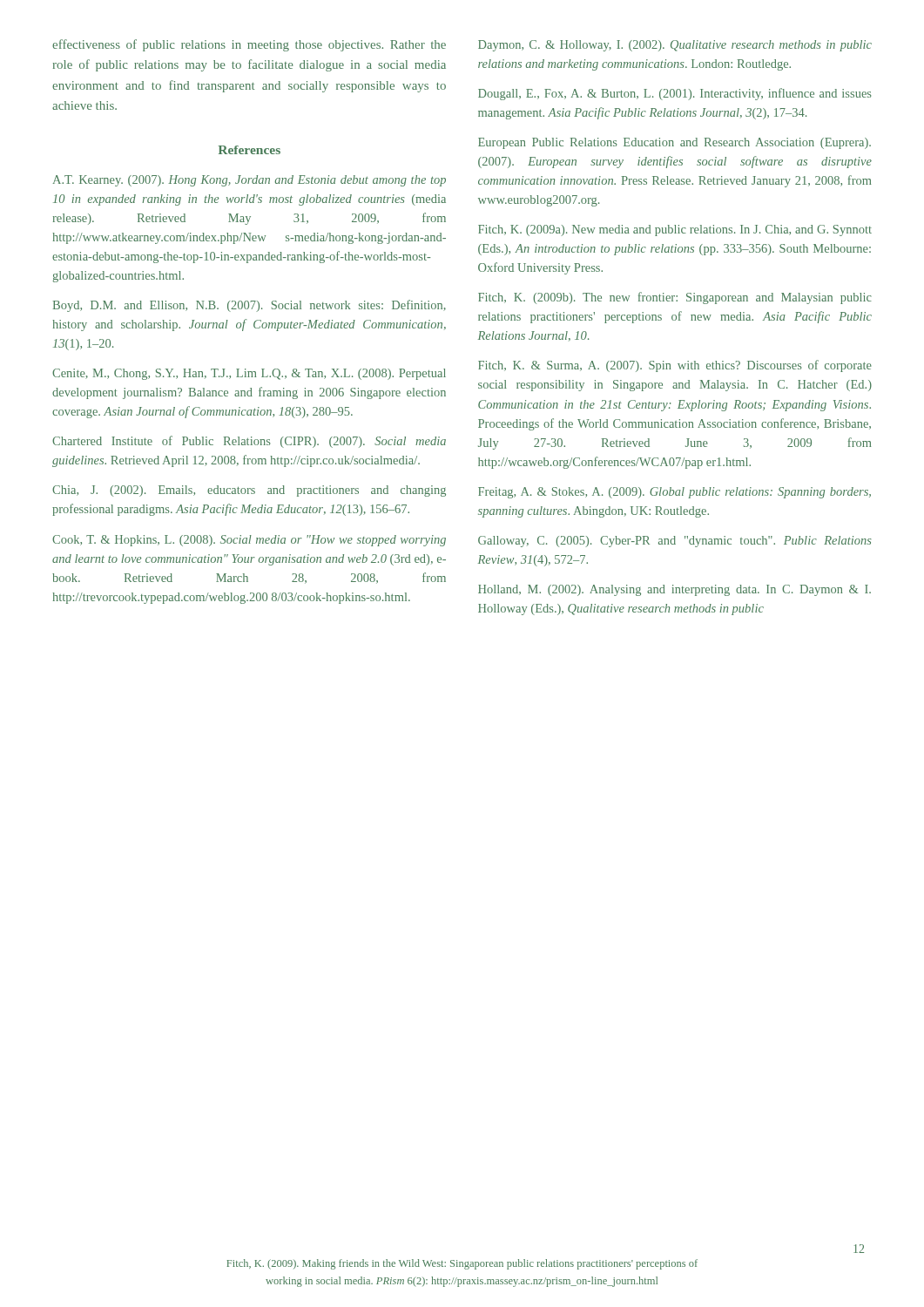Where is the passage that starts "Fitch, K. & Surma, A. (2007). Spin"?
The width and height of the screenshot is (924, 1307).
click(675, 413)
